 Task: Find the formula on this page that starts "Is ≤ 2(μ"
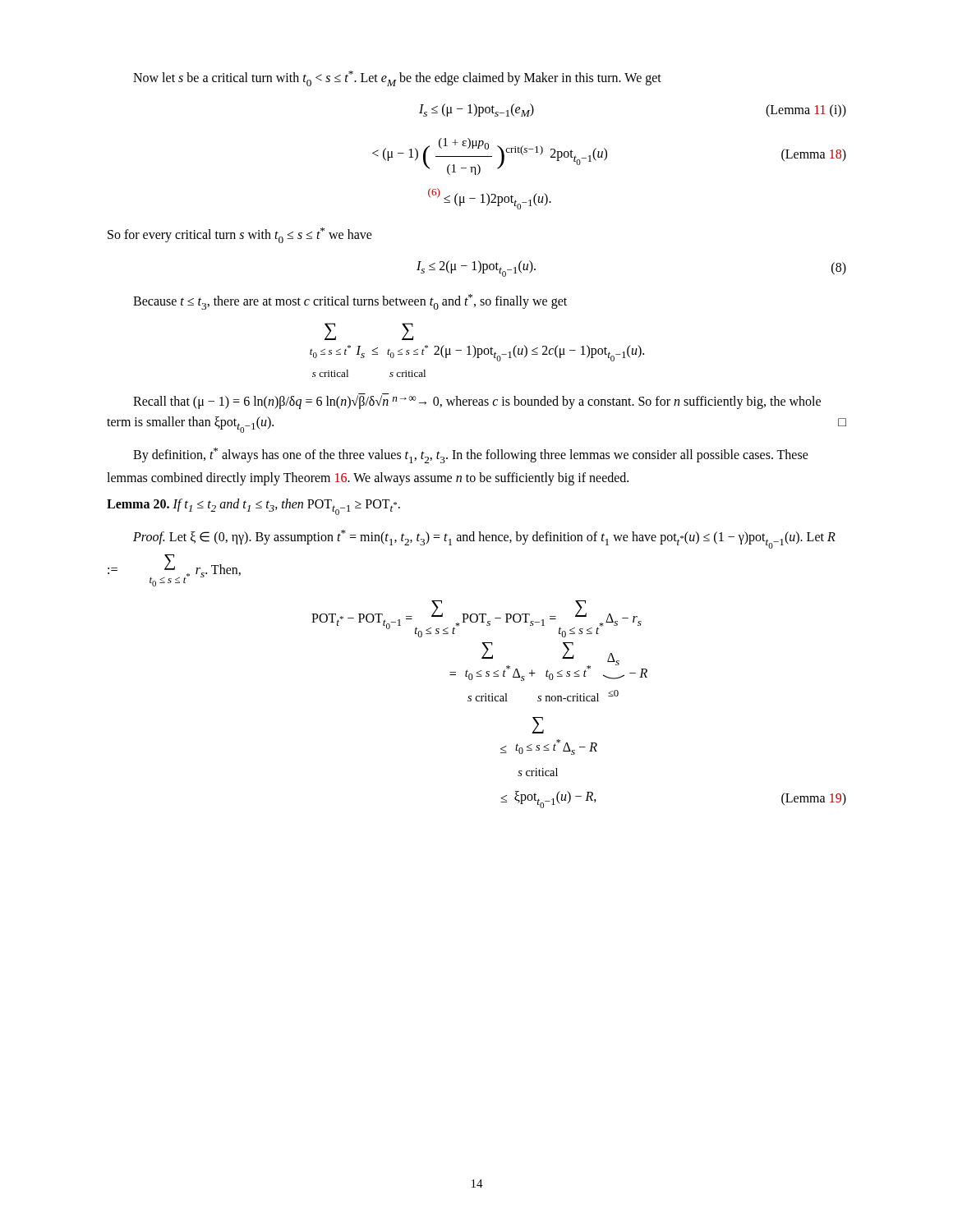click(x=476, y=268)
